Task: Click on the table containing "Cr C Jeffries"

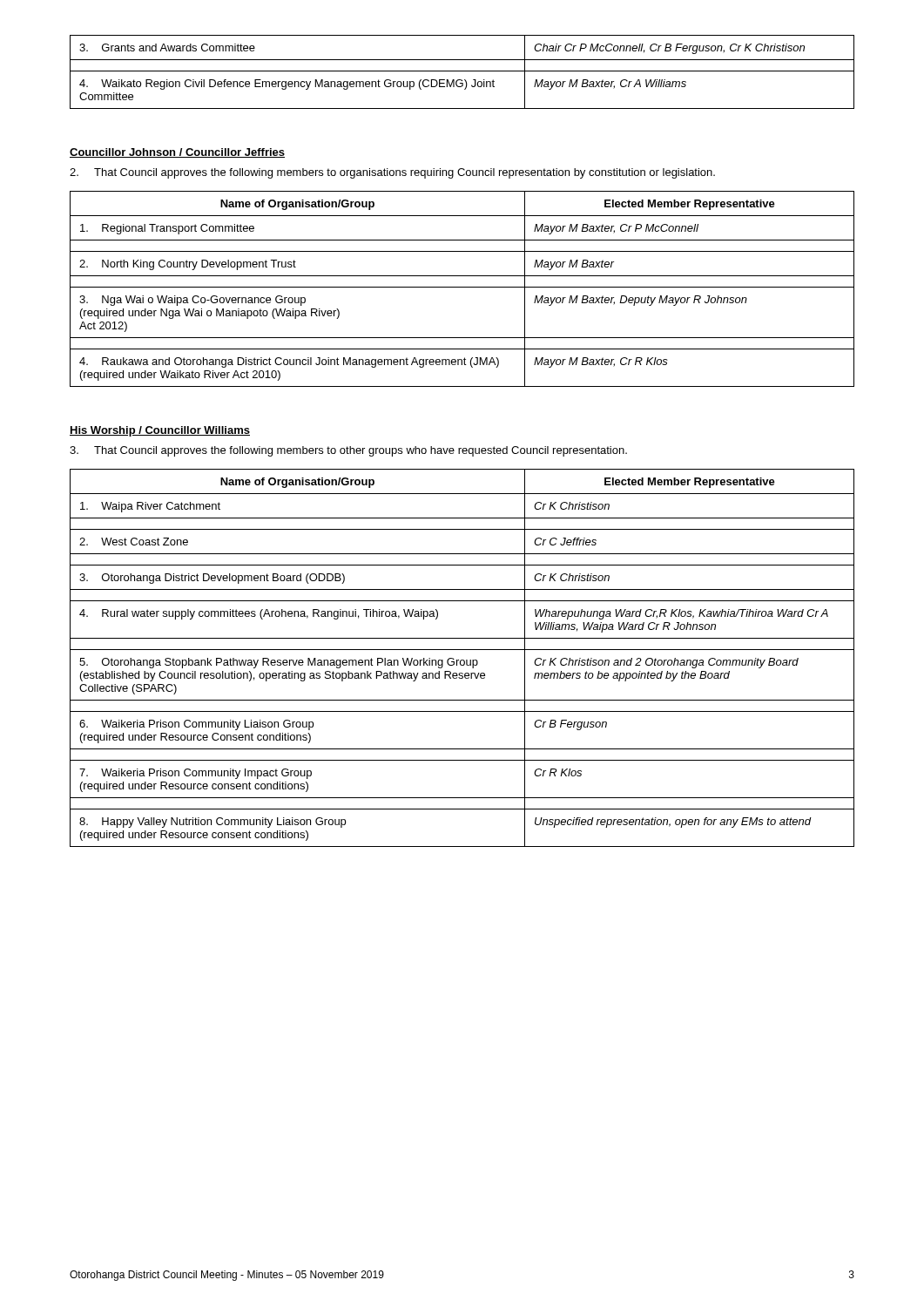Action: click(x=462, y=658)
